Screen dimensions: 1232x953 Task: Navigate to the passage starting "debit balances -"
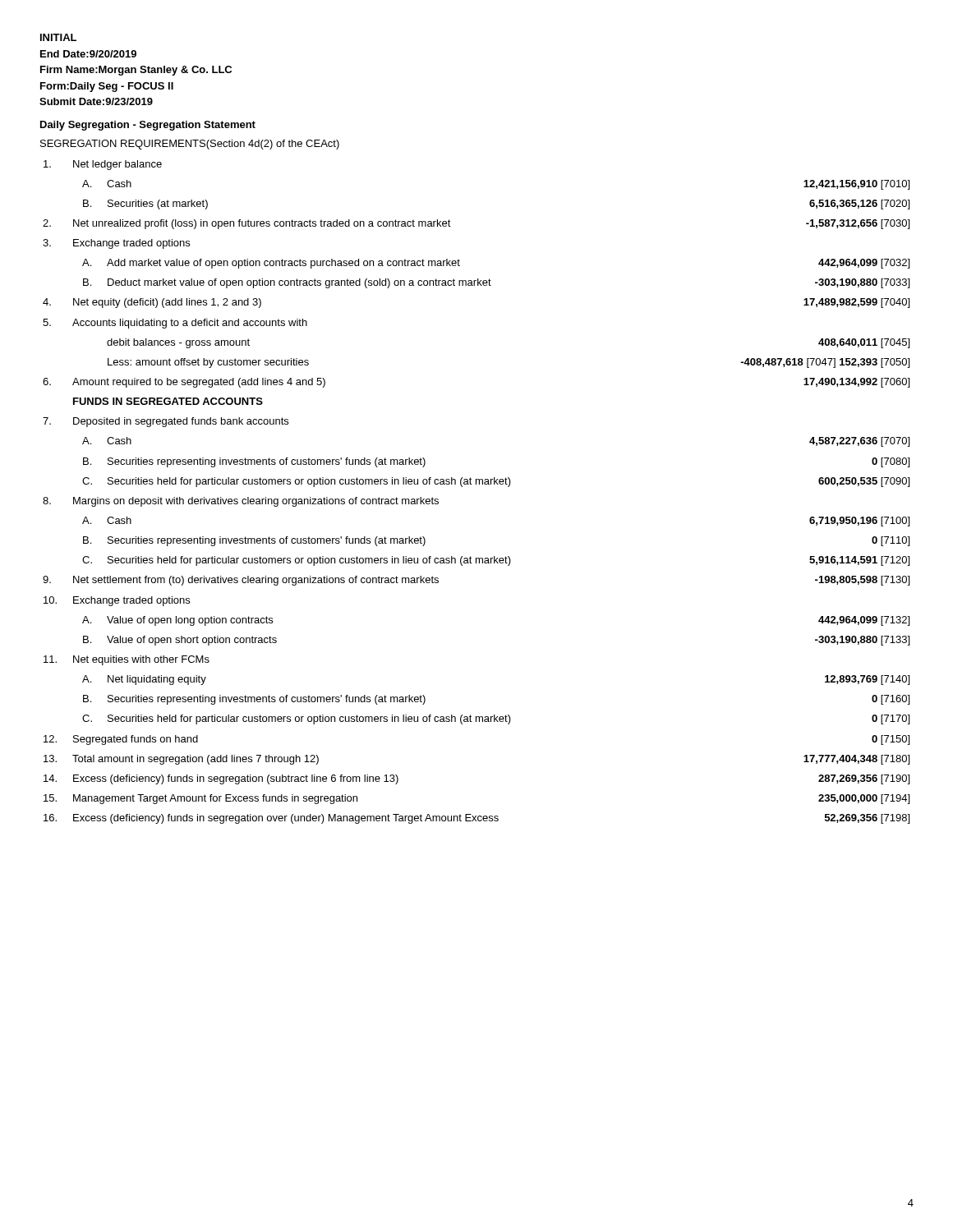pyautogui.click(x=187, y=343)
